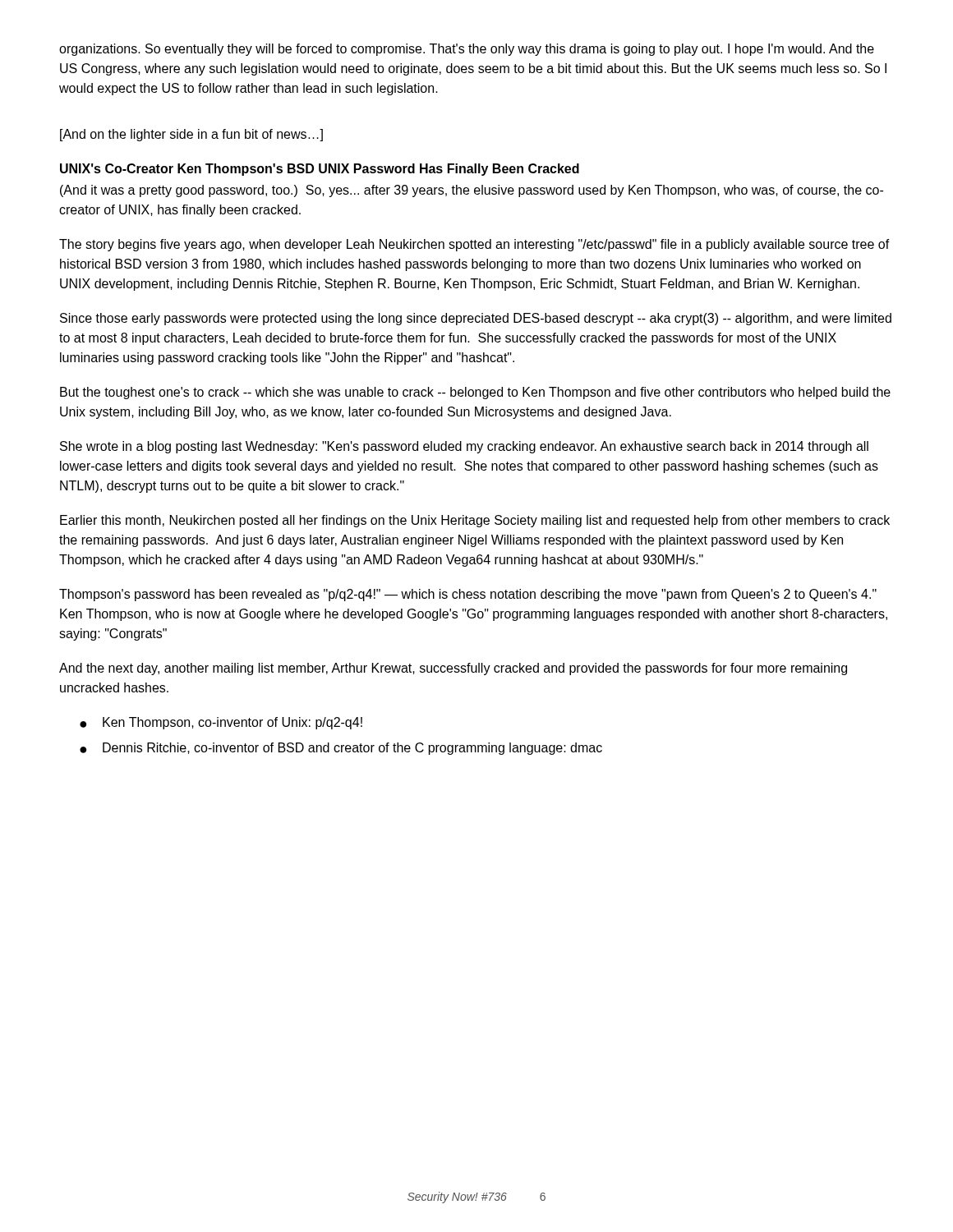Locate the text block containing "And the next day, another mailing list member,"
953x1232 pixels.
tap(454, 678)
